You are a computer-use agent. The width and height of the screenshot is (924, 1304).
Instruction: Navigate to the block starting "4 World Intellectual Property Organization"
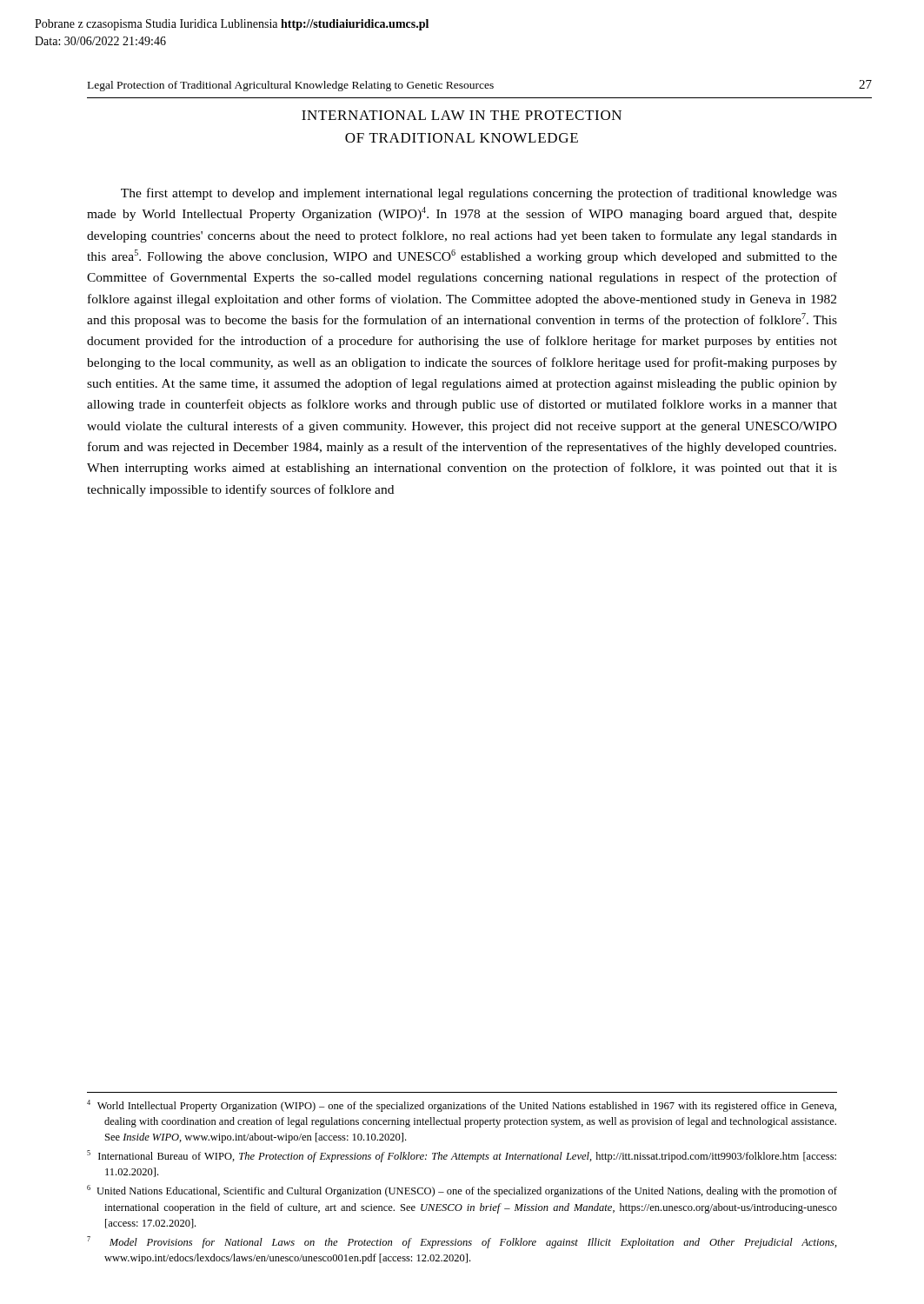(462, 1121)
